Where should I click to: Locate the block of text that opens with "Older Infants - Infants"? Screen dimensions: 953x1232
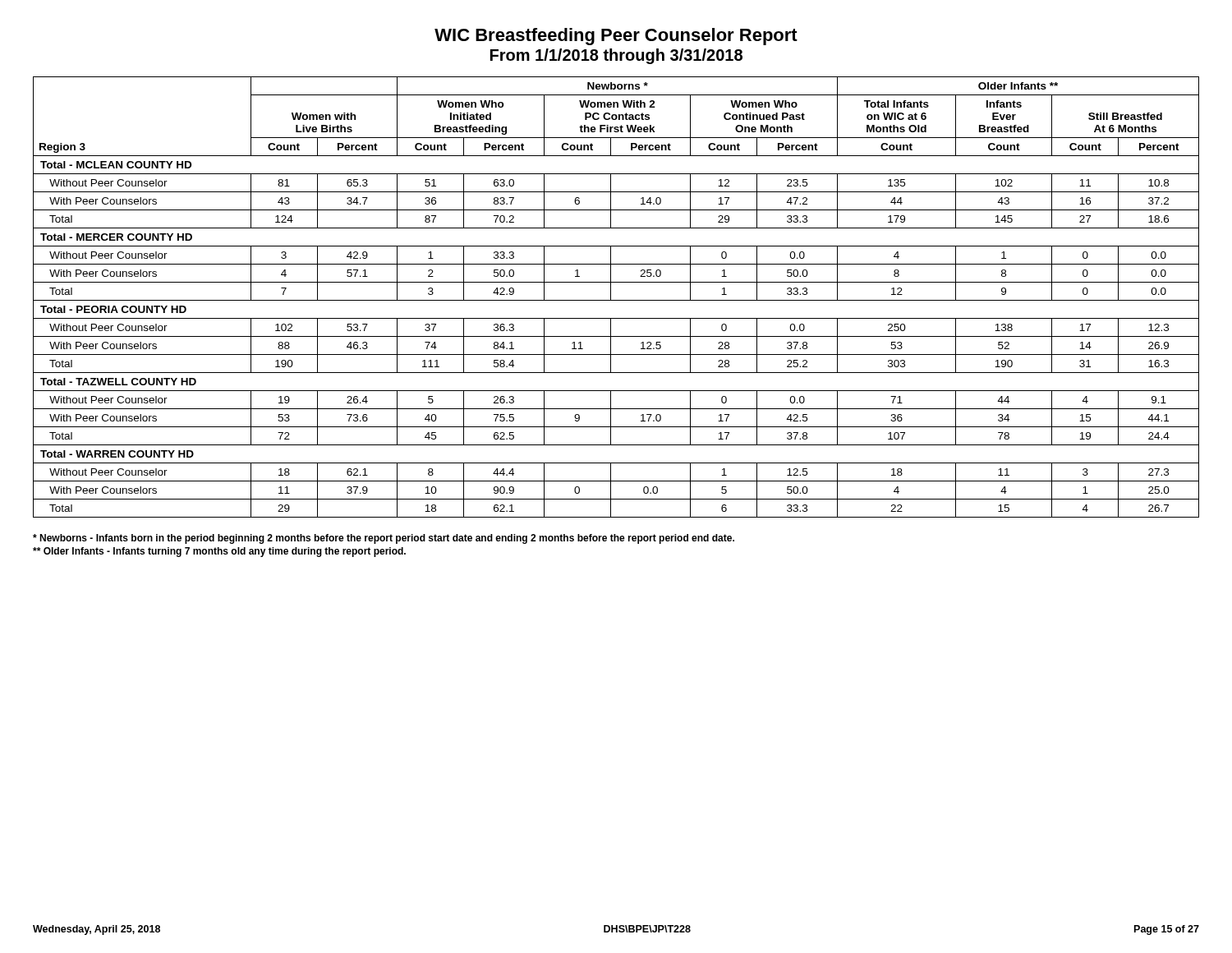616,551
